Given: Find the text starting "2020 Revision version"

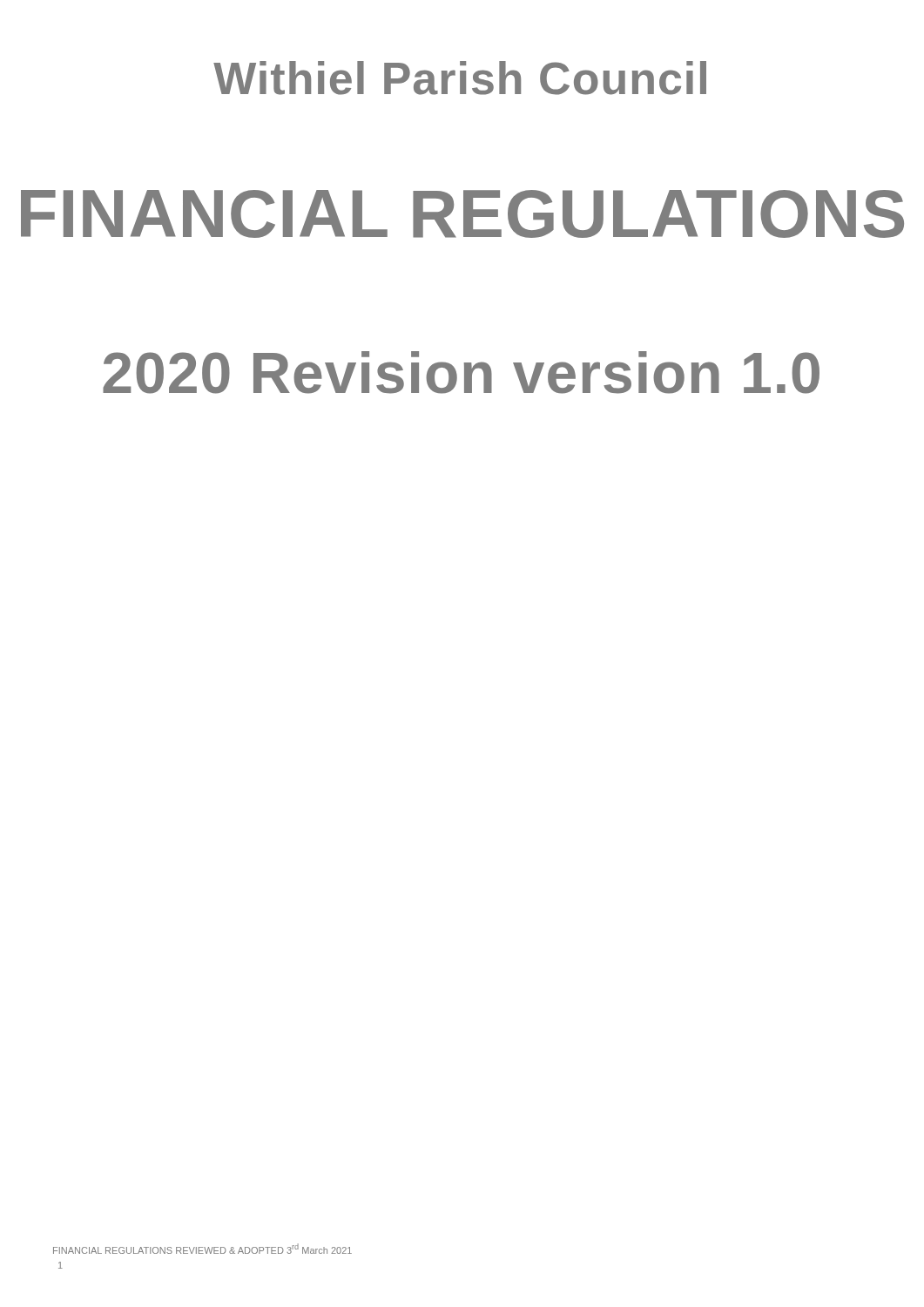Looking at the screenshot, I should (462, 373).
